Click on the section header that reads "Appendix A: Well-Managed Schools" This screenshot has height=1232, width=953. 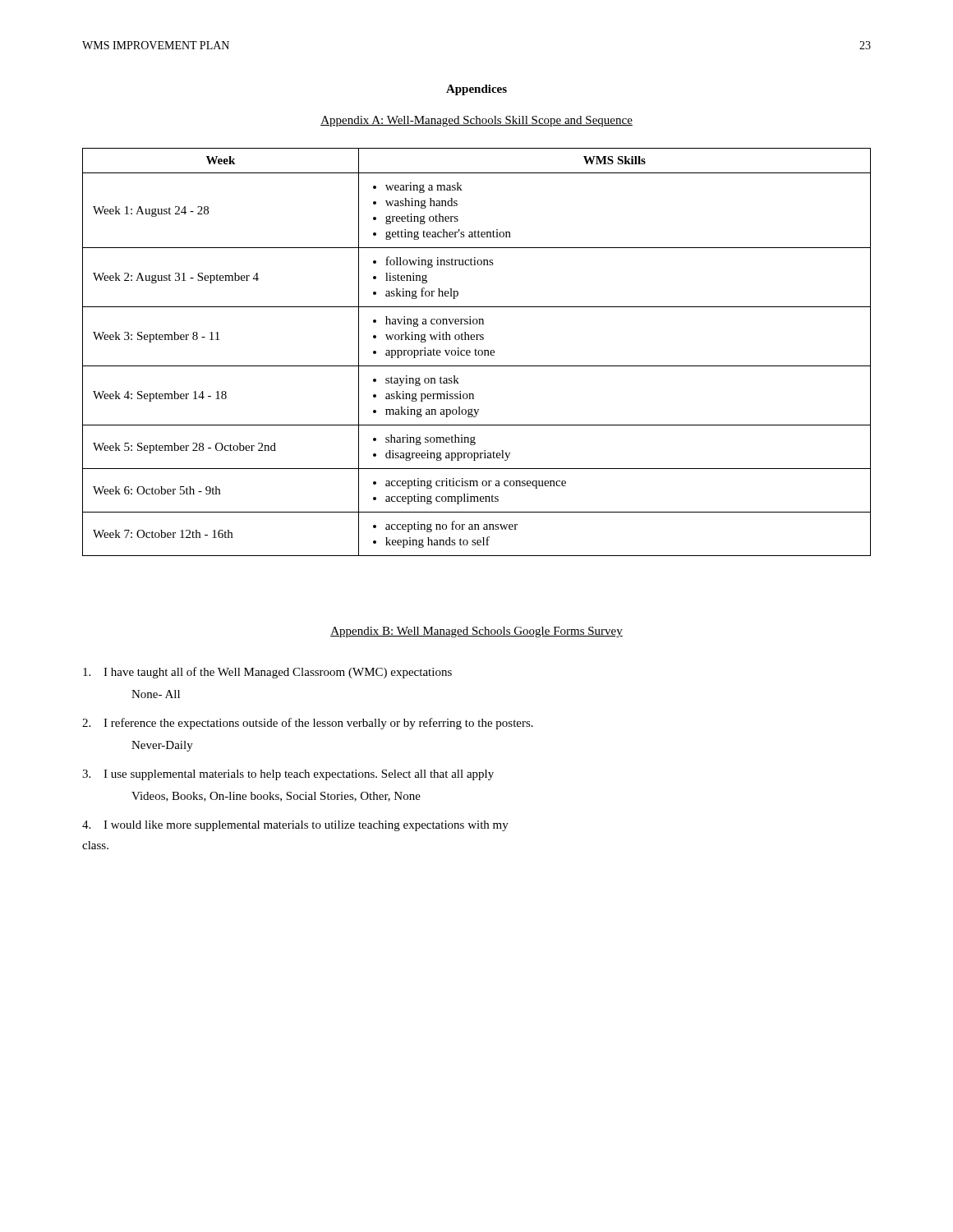(476, 120)
